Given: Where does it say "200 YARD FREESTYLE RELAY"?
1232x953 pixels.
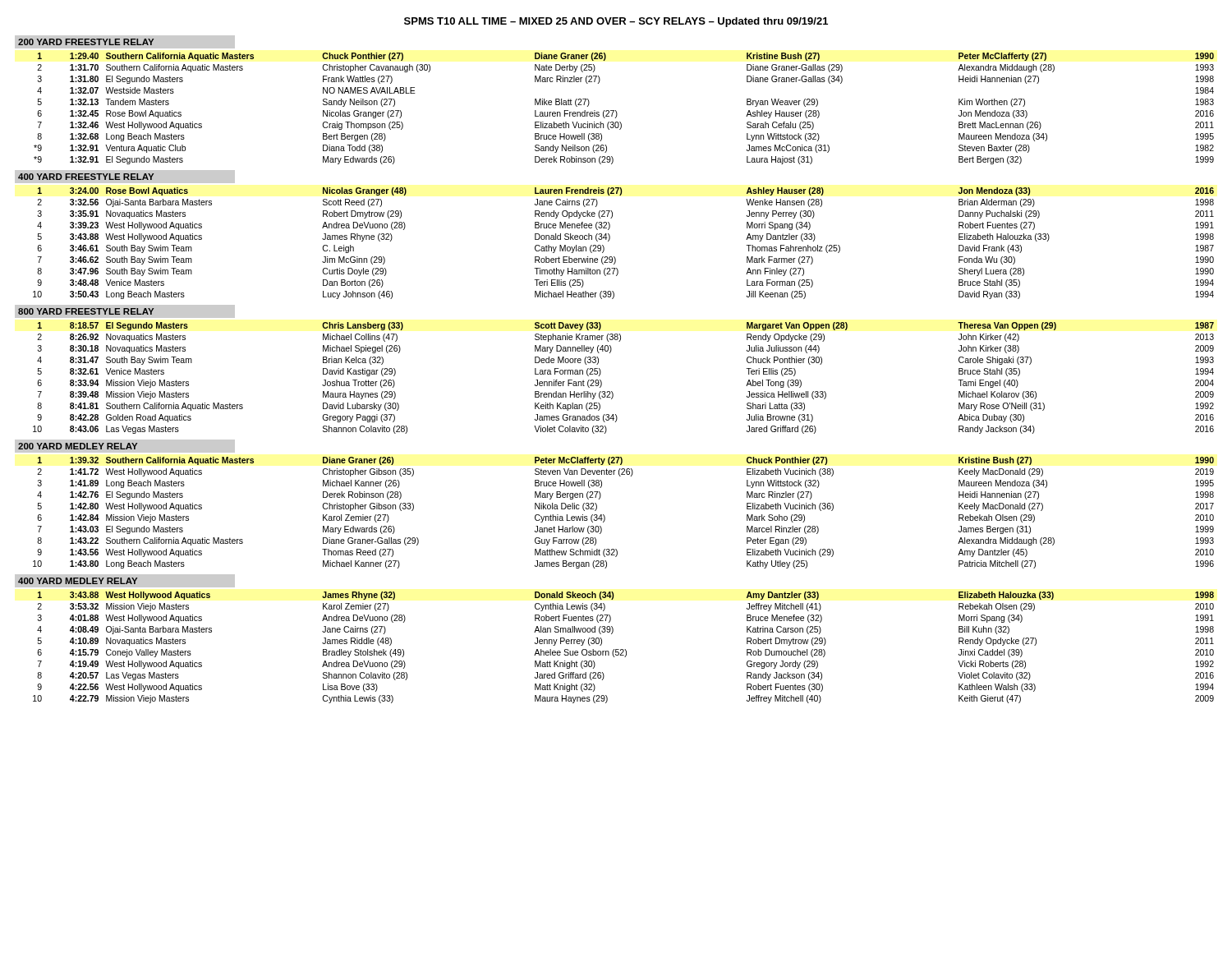Looking at the screenshot, I should [x=86, y=42].
